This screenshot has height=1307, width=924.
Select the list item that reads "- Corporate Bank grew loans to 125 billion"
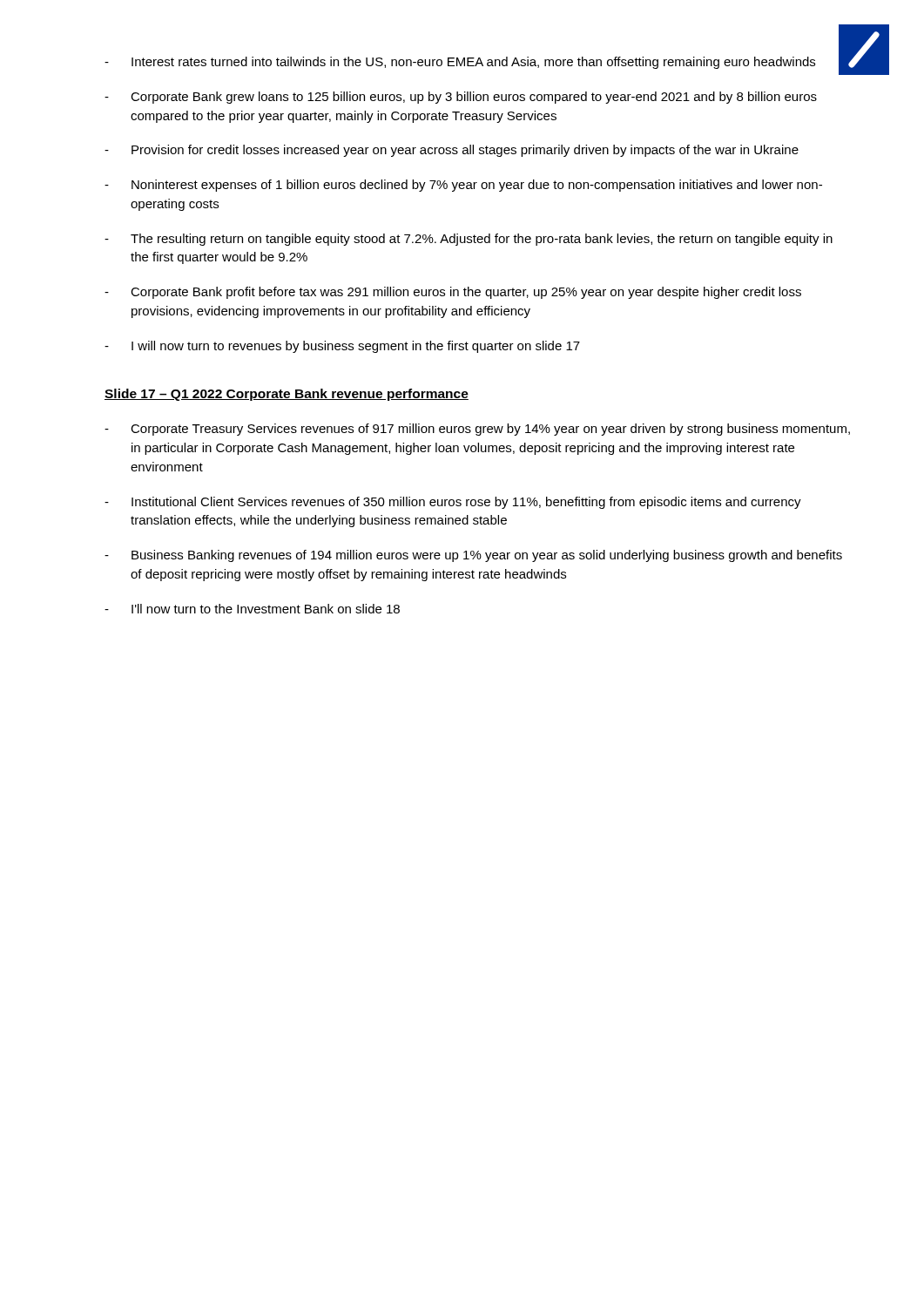(479, 106)
